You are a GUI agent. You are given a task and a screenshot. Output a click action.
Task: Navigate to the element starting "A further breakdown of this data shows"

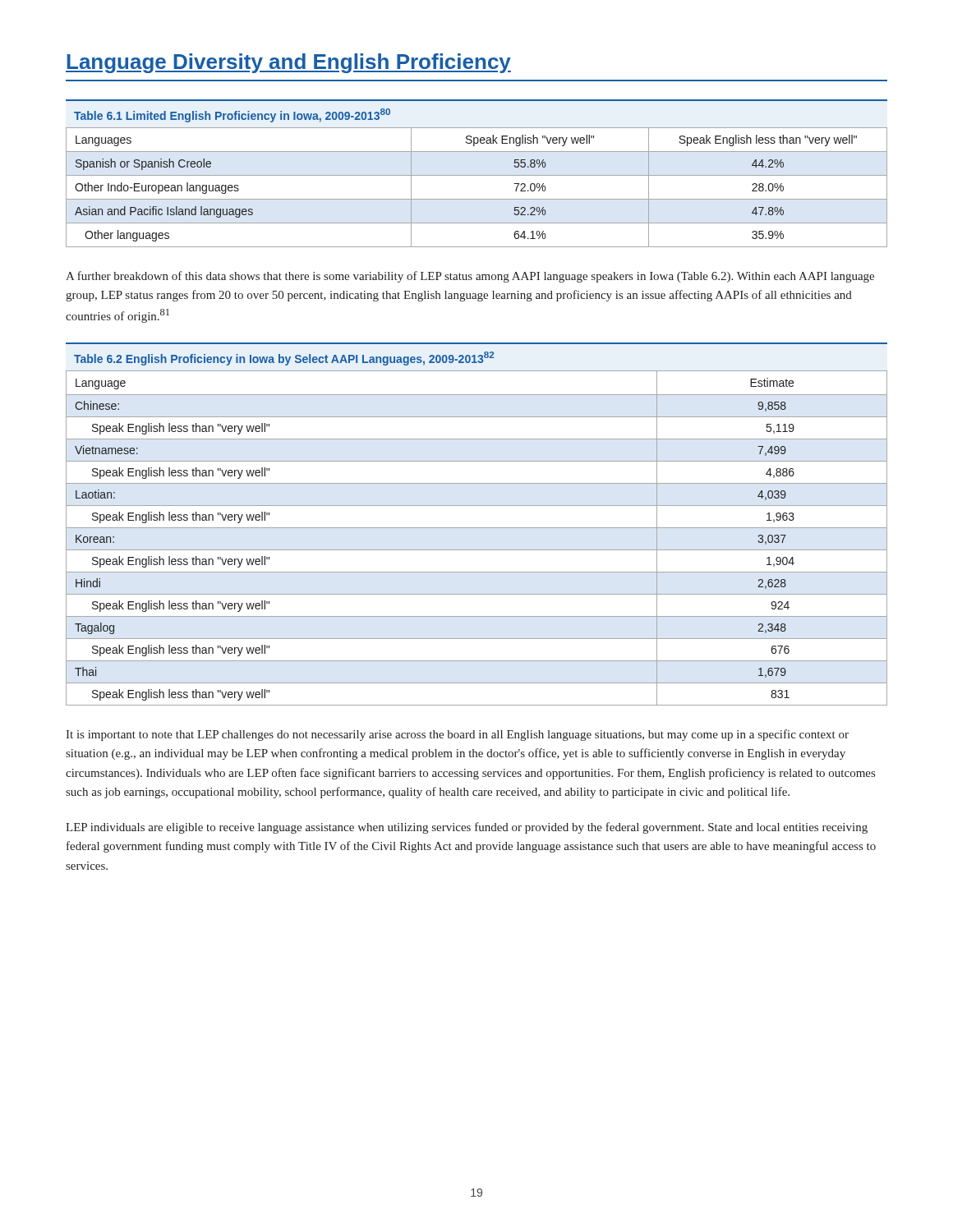[x=476, y=296]
